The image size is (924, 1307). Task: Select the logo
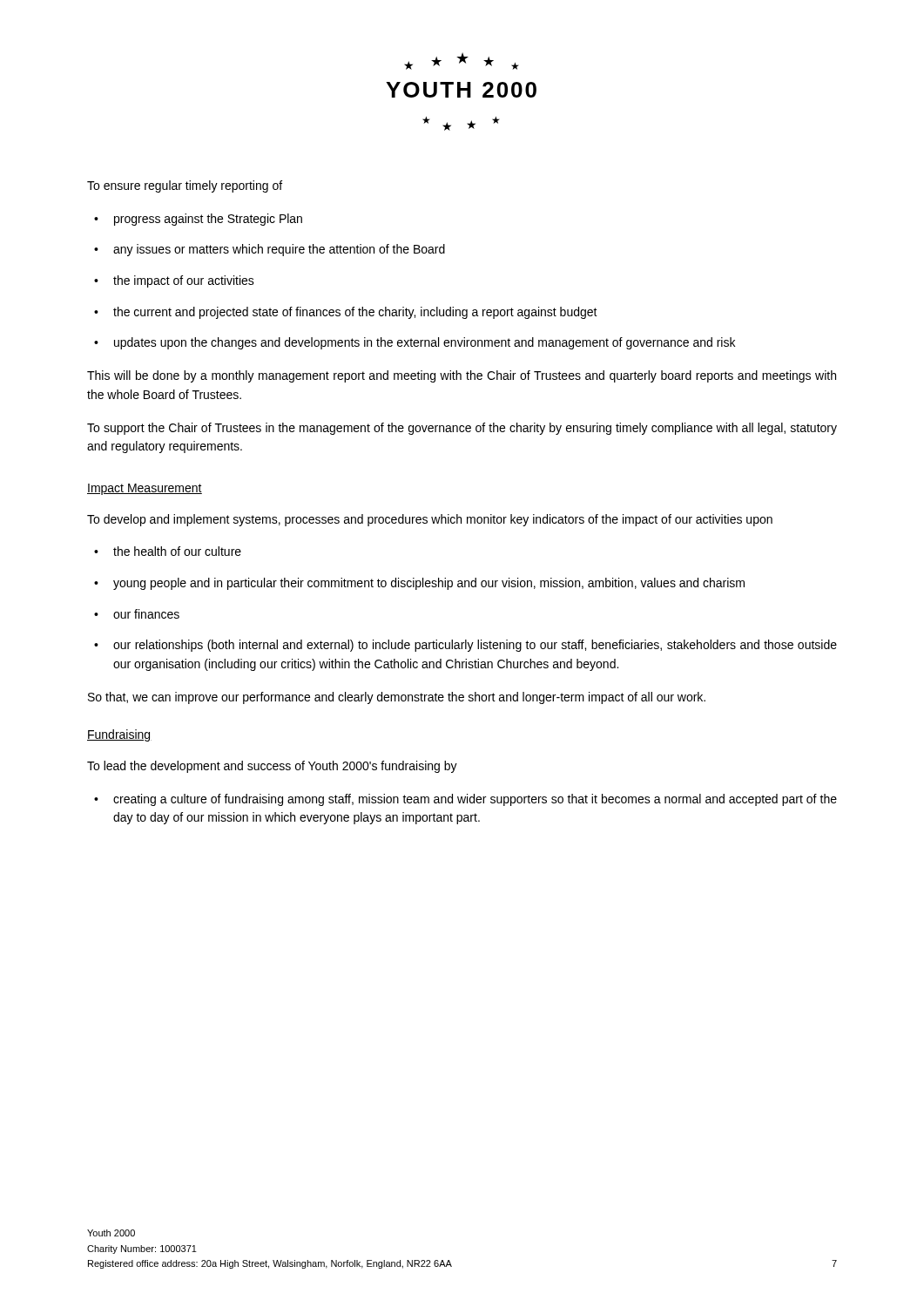(x=462, y=97)
